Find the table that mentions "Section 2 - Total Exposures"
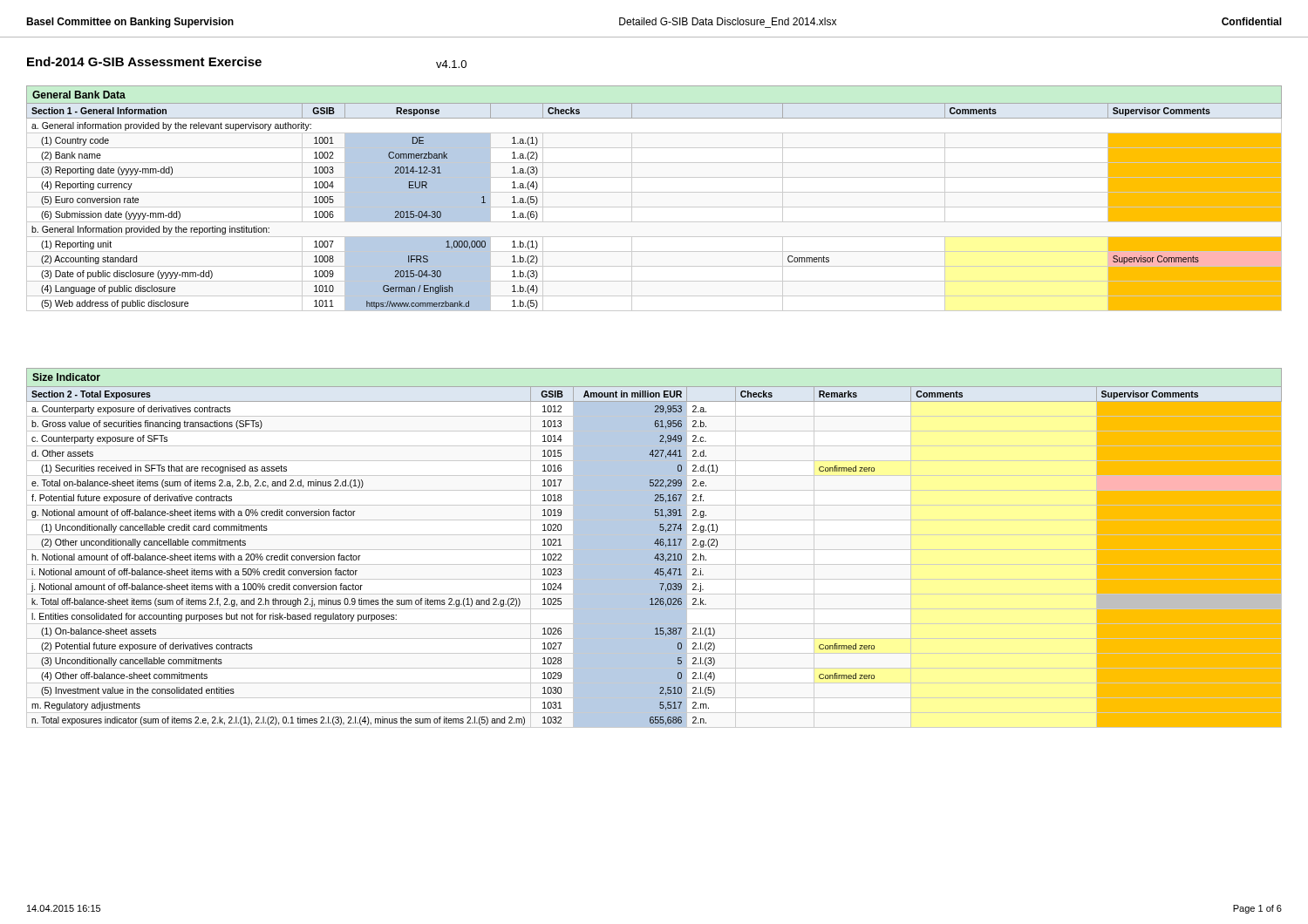 654,557
